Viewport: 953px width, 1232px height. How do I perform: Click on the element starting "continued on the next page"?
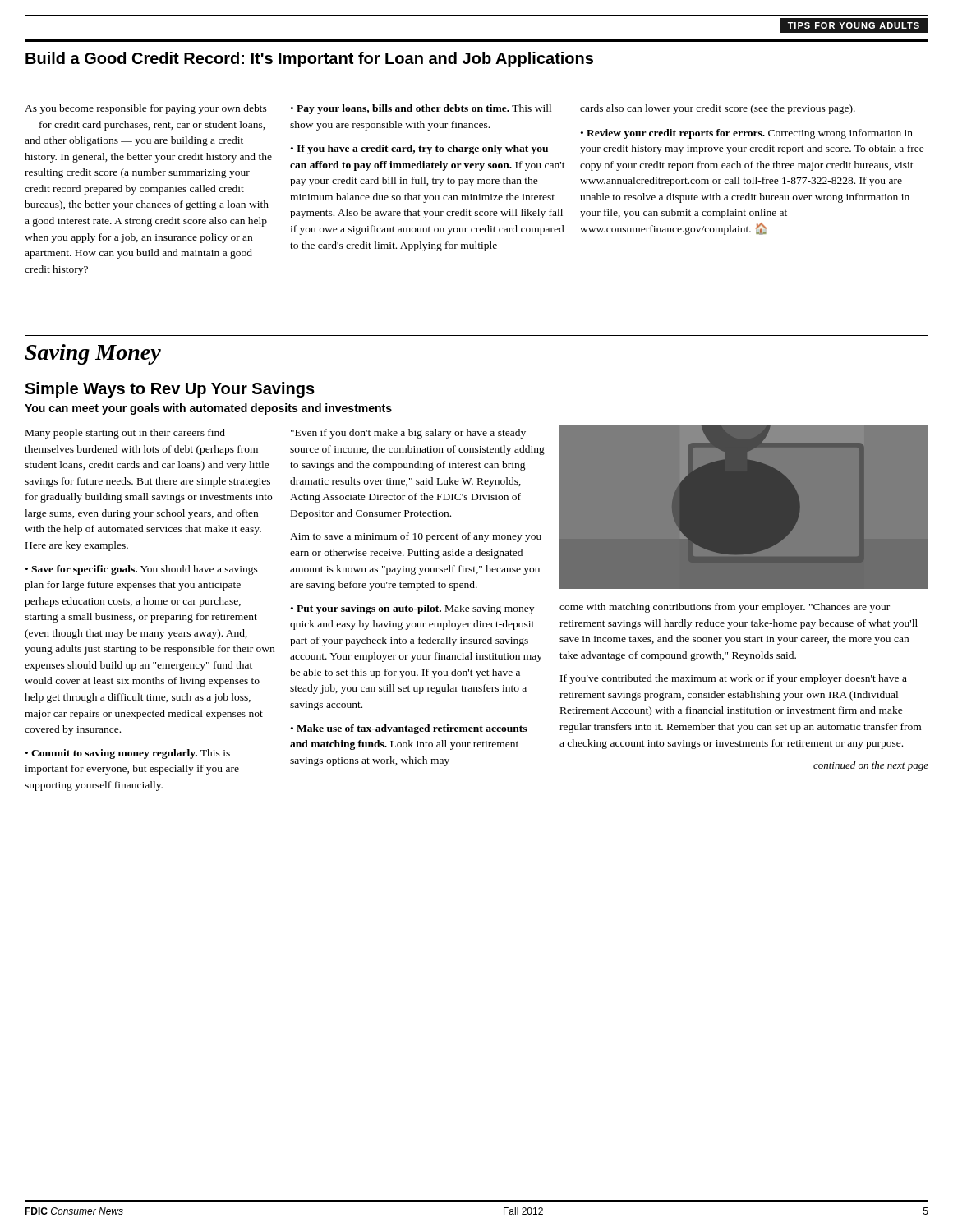tap(871, 765)
